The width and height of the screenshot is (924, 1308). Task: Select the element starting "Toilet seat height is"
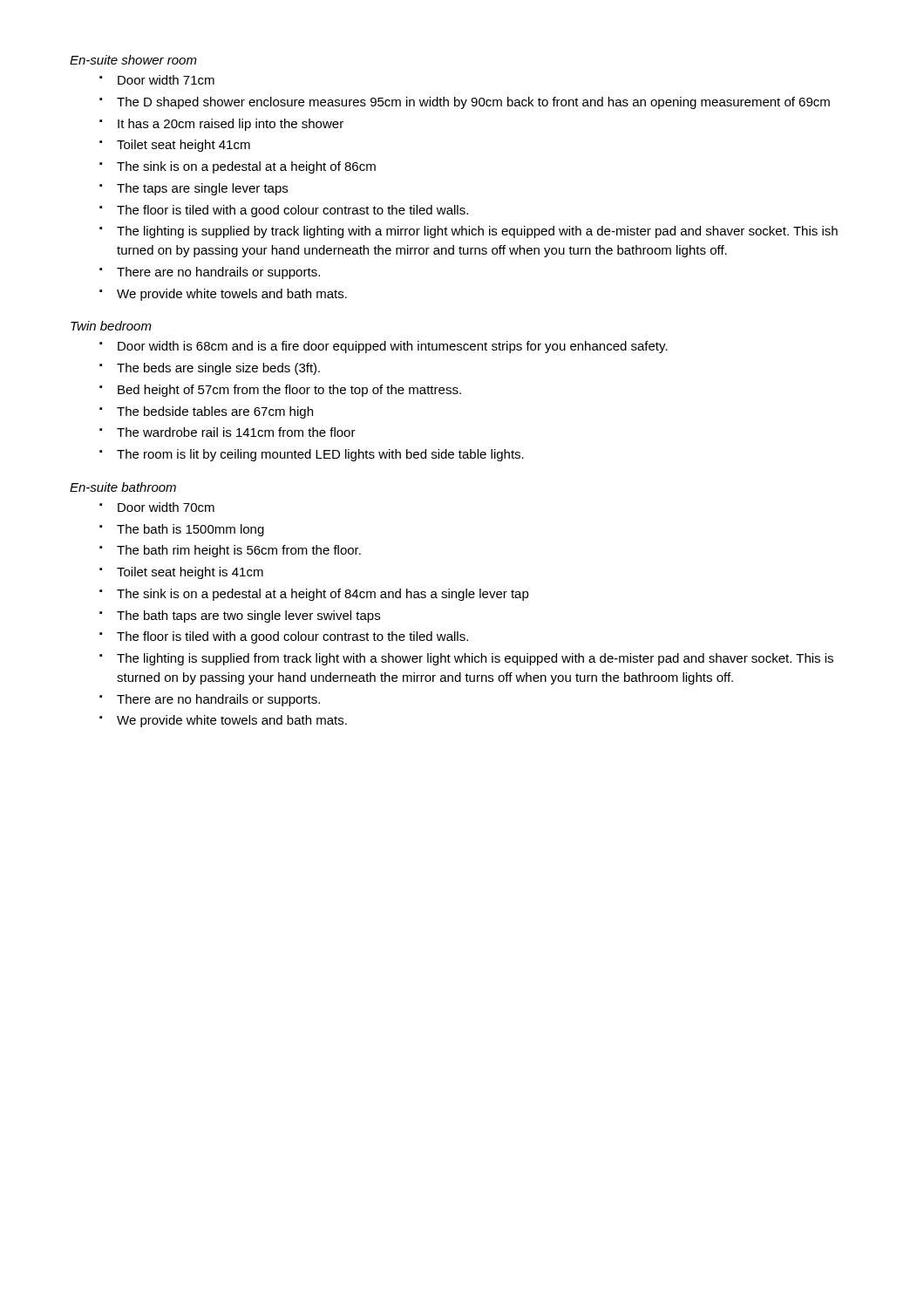[190, 572]
